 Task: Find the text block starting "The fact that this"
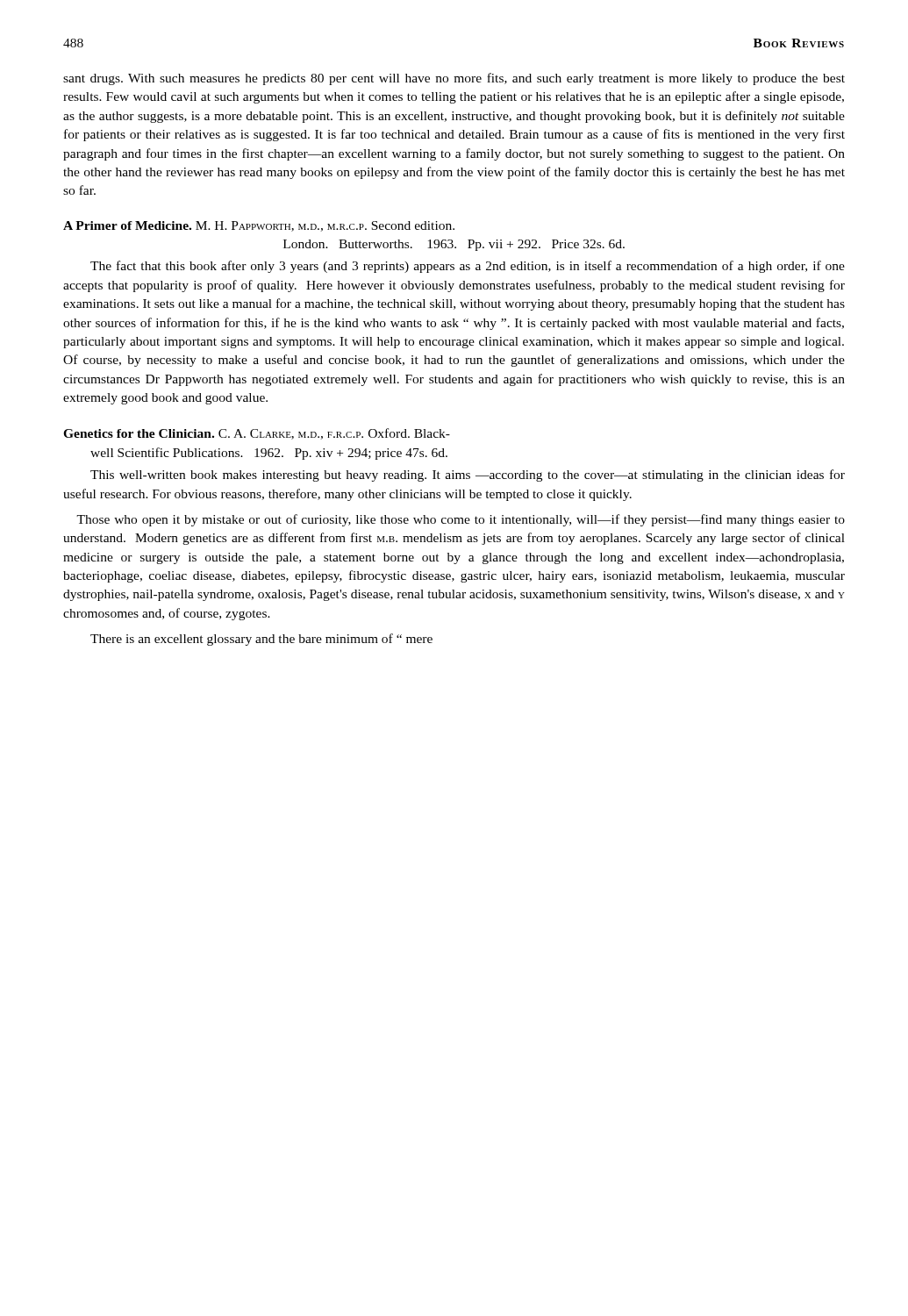point(454,331)
